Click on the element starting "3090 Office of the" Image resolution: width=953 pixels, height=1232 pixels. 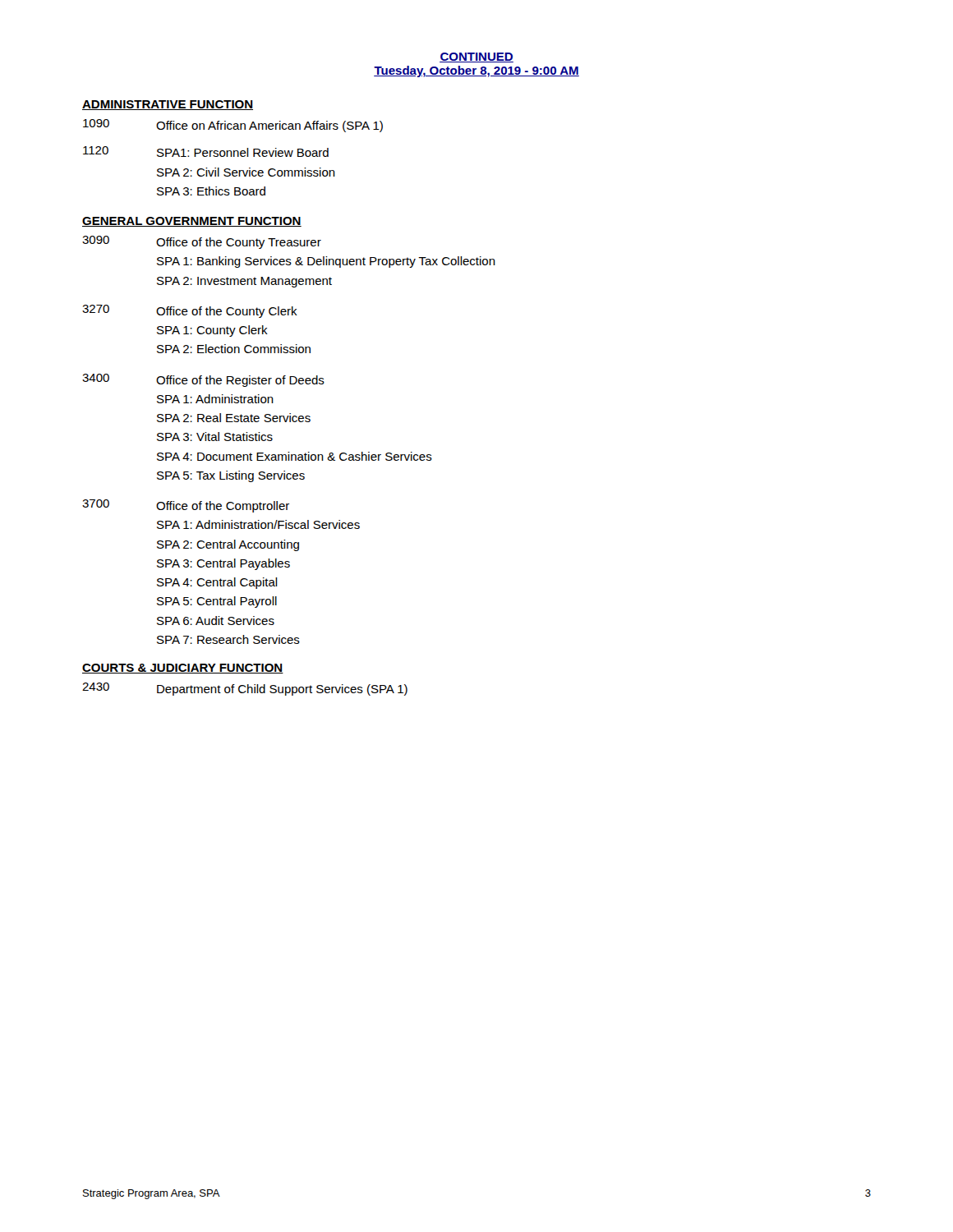(x=289, y=261)
